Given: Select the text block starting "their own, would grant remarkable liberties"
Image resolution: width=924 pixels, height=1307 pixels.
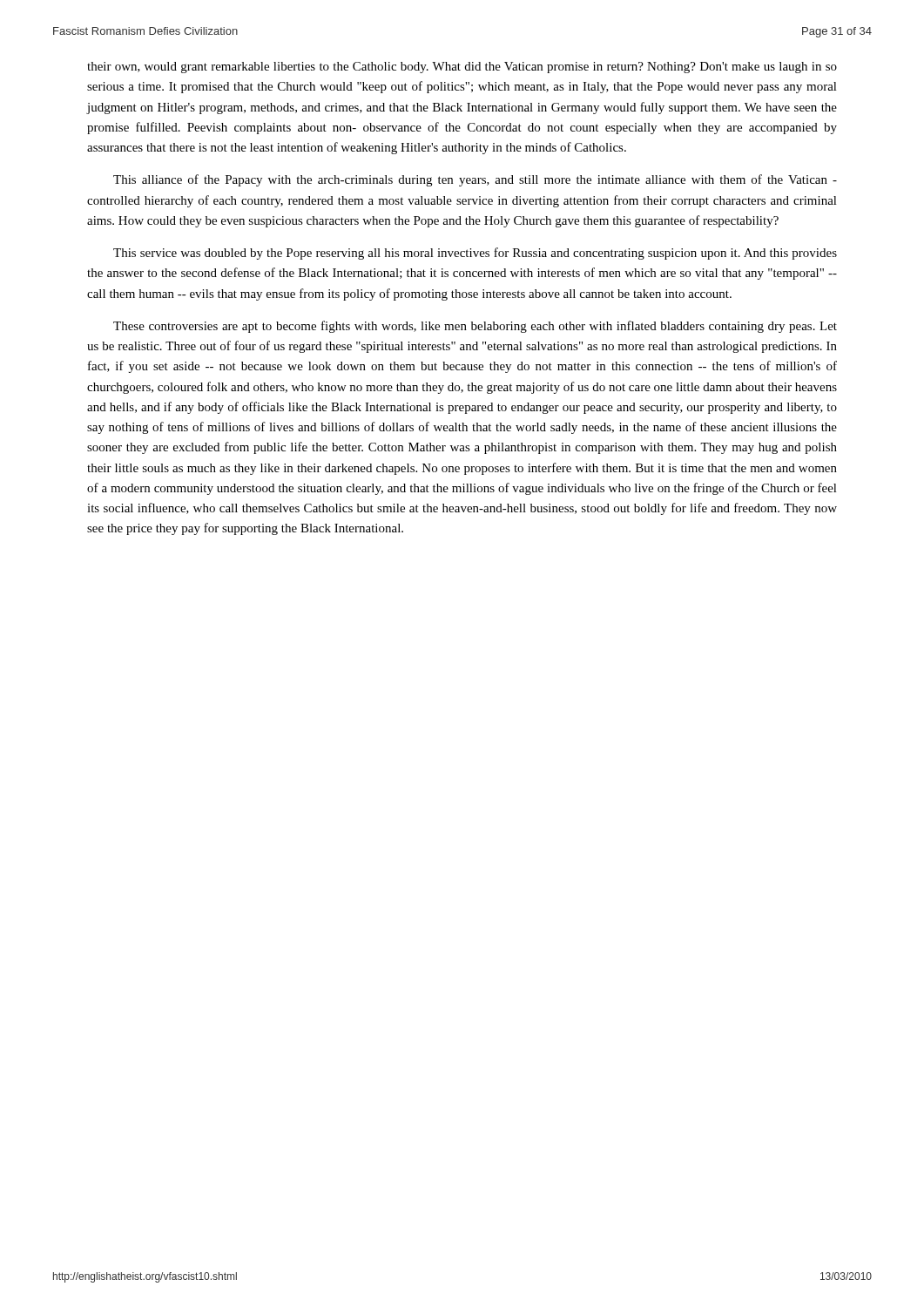Looking at the screenshot, I should (462, 107).
